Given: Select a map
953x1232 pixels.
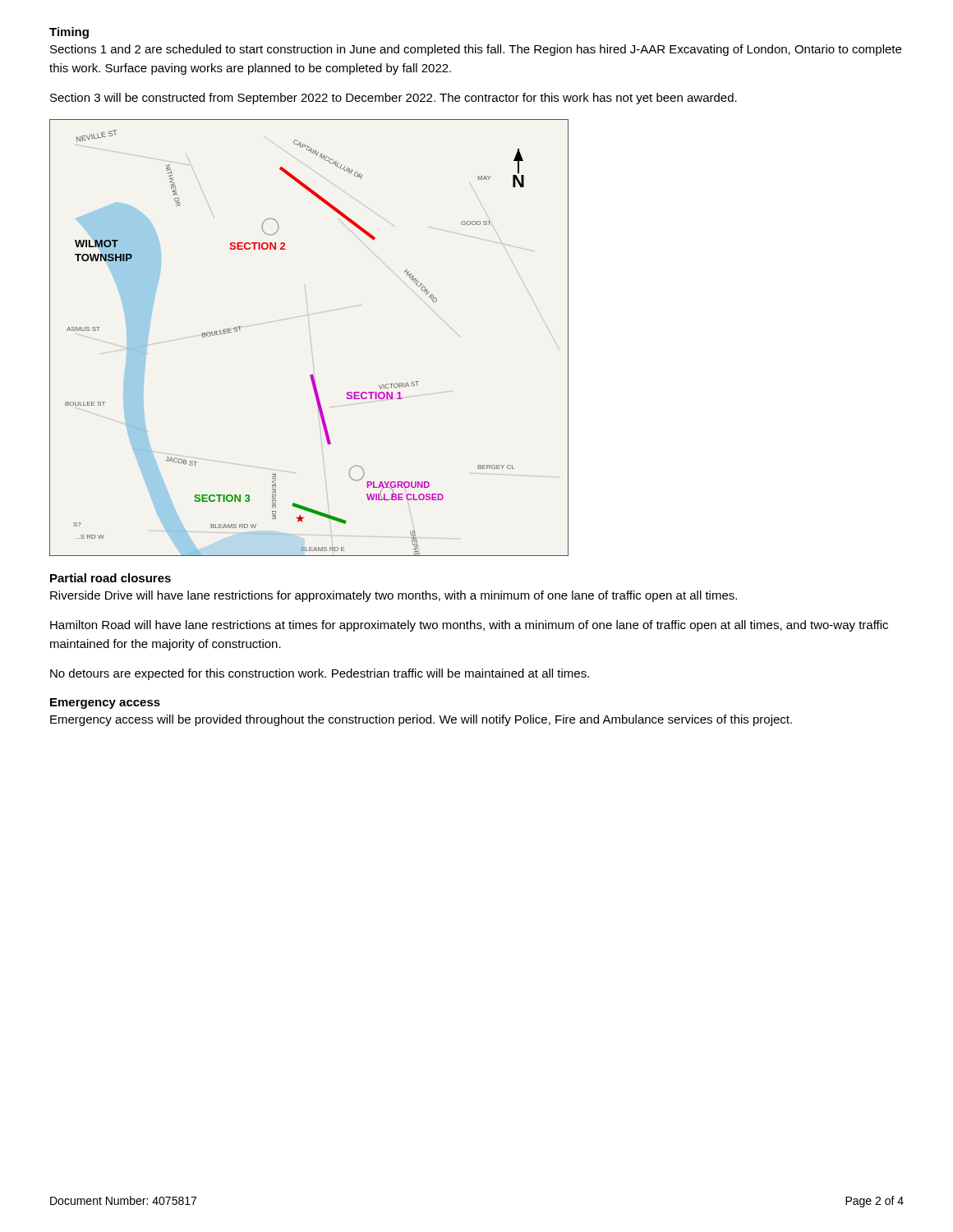Looking at the screenshot, I should click(x=476, y=337).
